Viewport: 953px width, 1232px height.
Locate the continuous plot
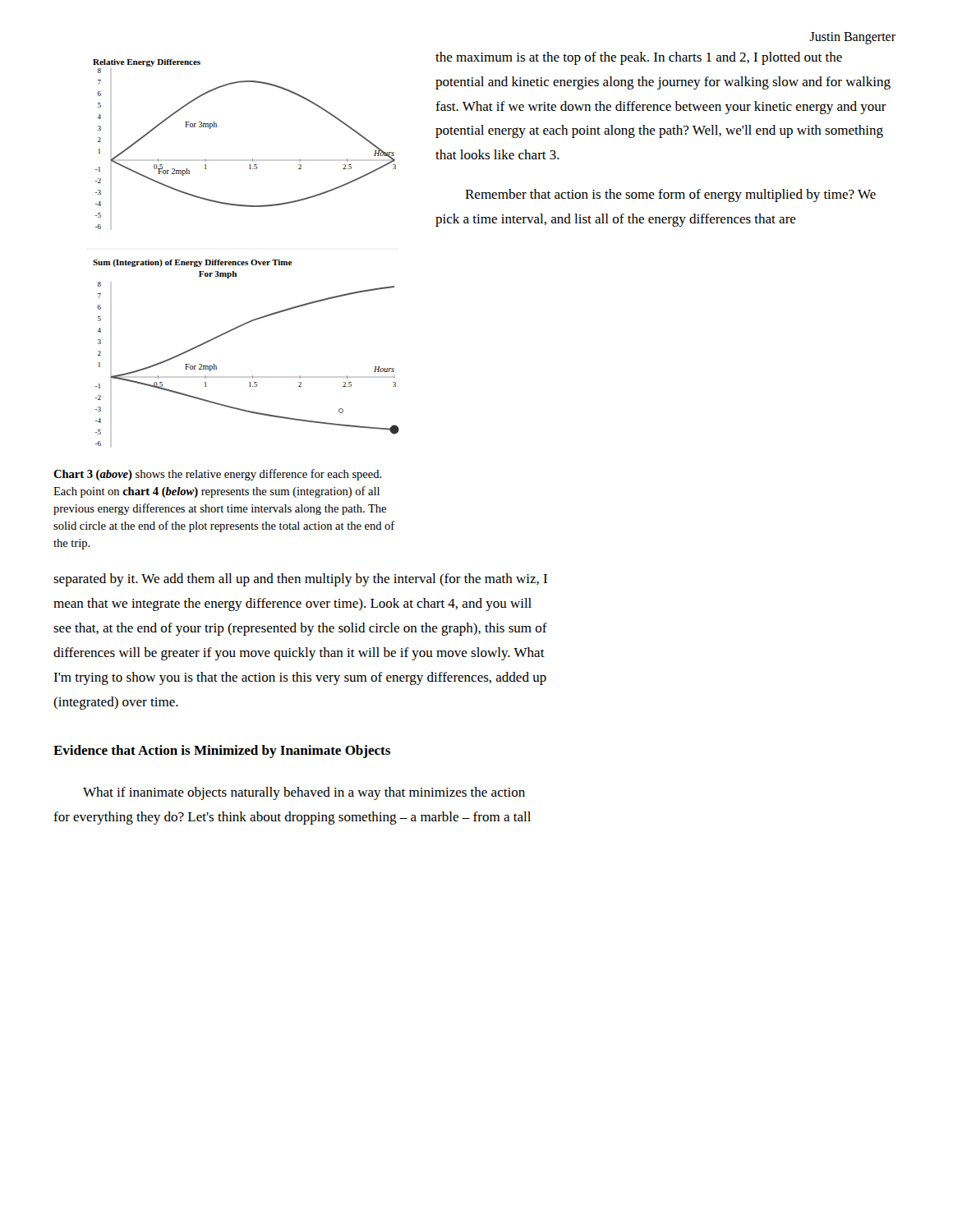click(230, 254)
